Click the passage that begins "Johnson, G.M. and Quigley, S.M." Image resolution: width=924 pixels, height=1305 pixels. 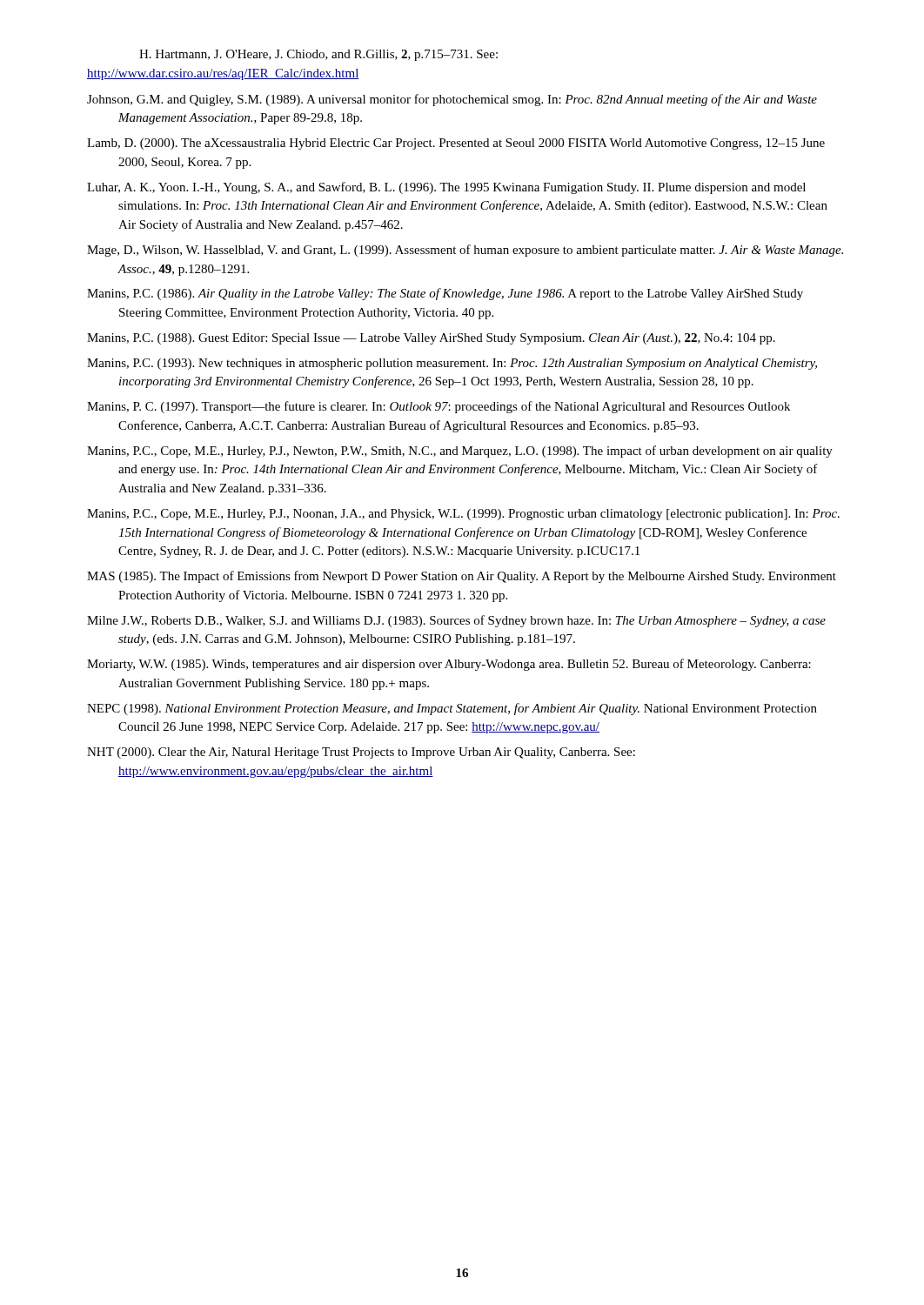point(452,108)
